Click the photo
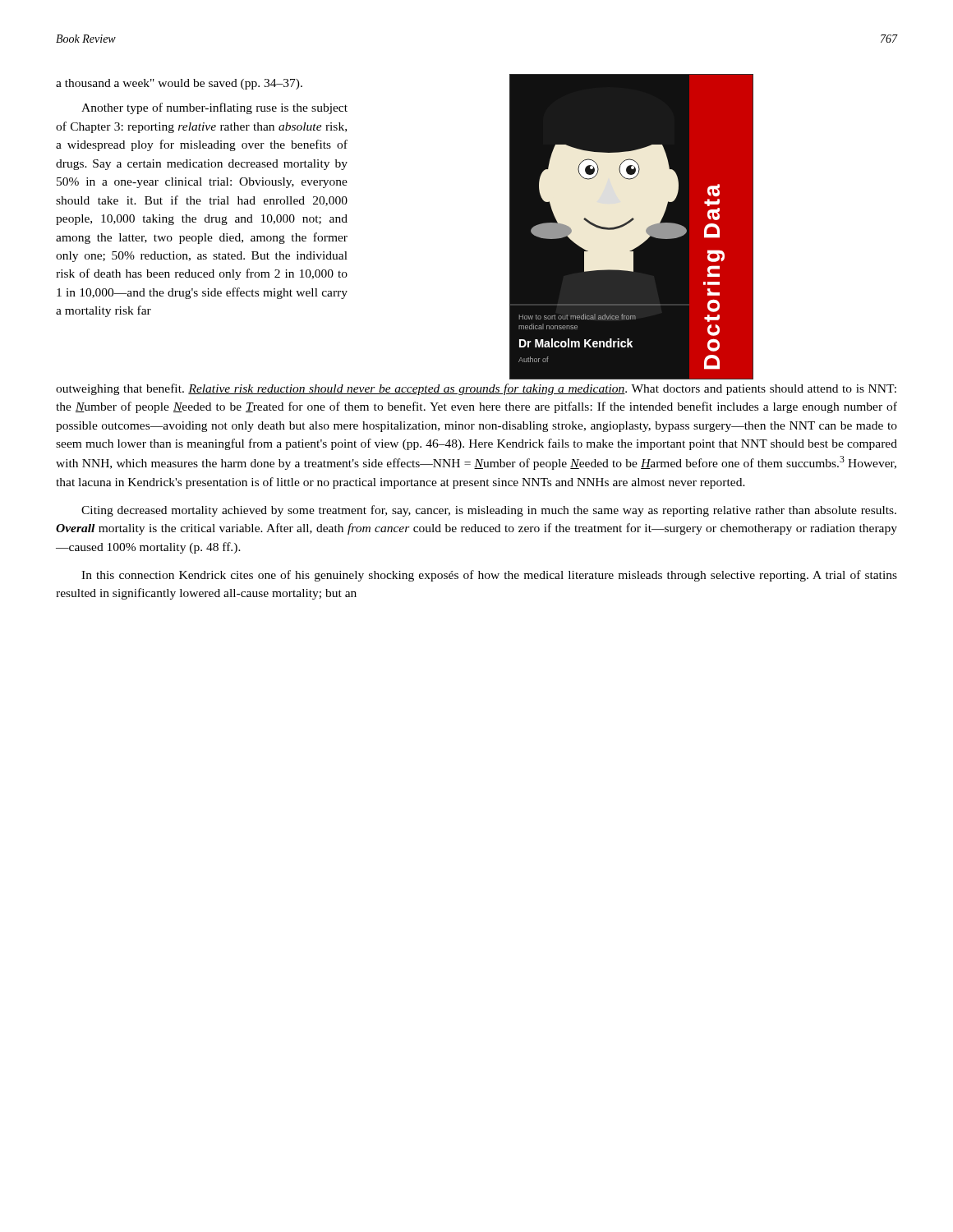Viewport: 953px width, 1232px height. click(631, 227)
